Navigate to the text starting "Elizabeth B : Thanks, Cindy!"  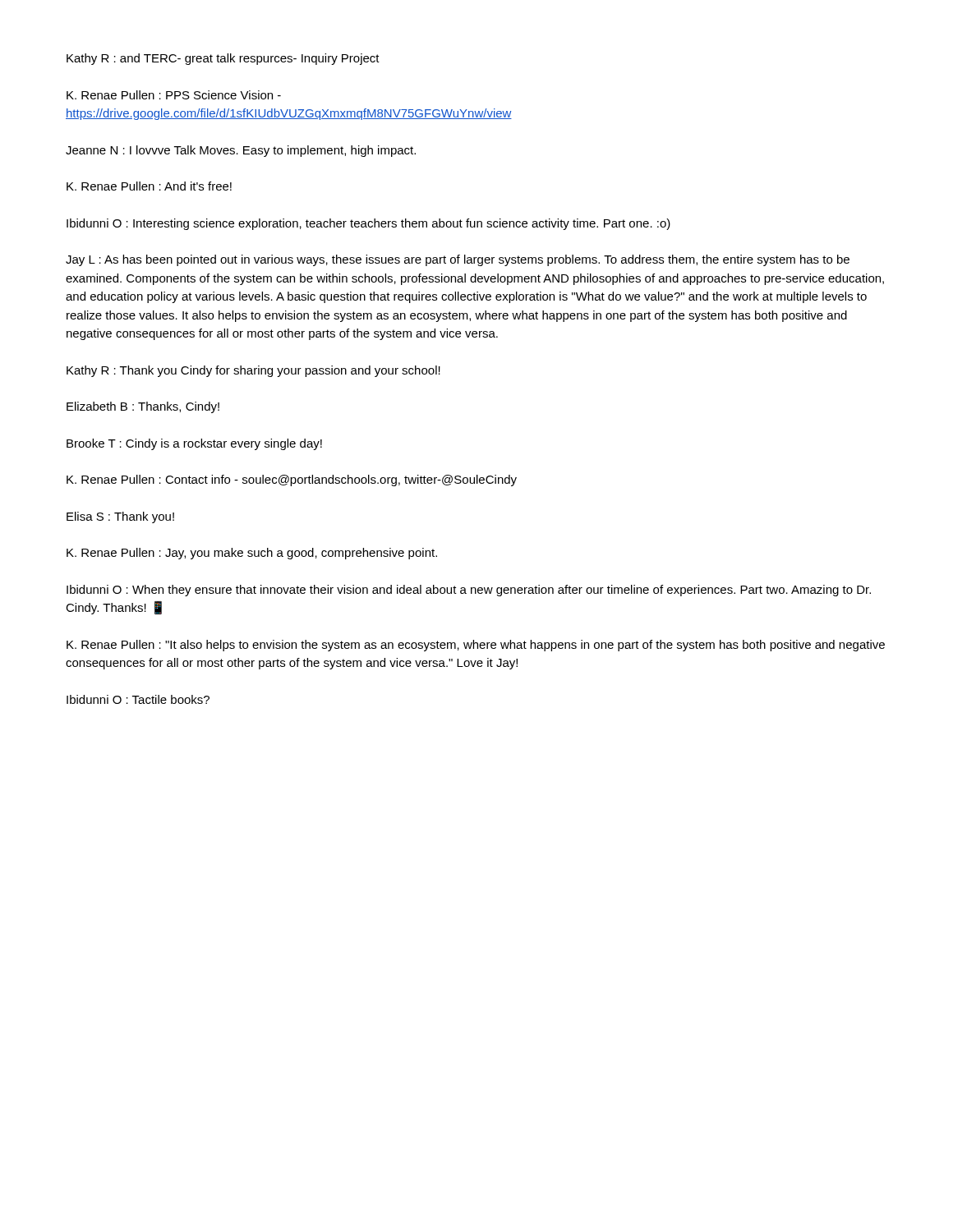click(143, 406)
